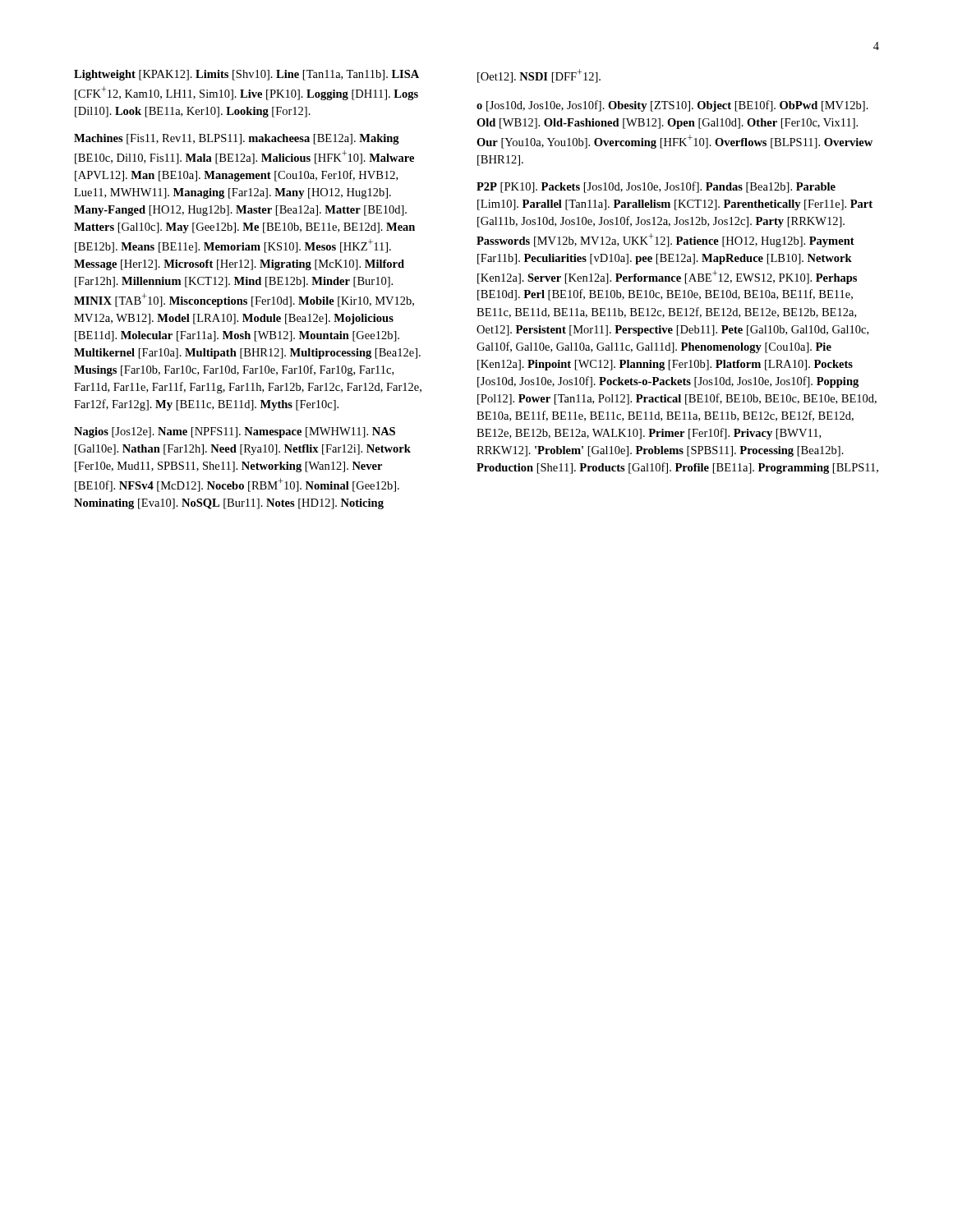Click the passage that begins "Machines [Fis11, Rev11, BLPS11]. makacheesa [BE12a]. Making"

(251, 271)
